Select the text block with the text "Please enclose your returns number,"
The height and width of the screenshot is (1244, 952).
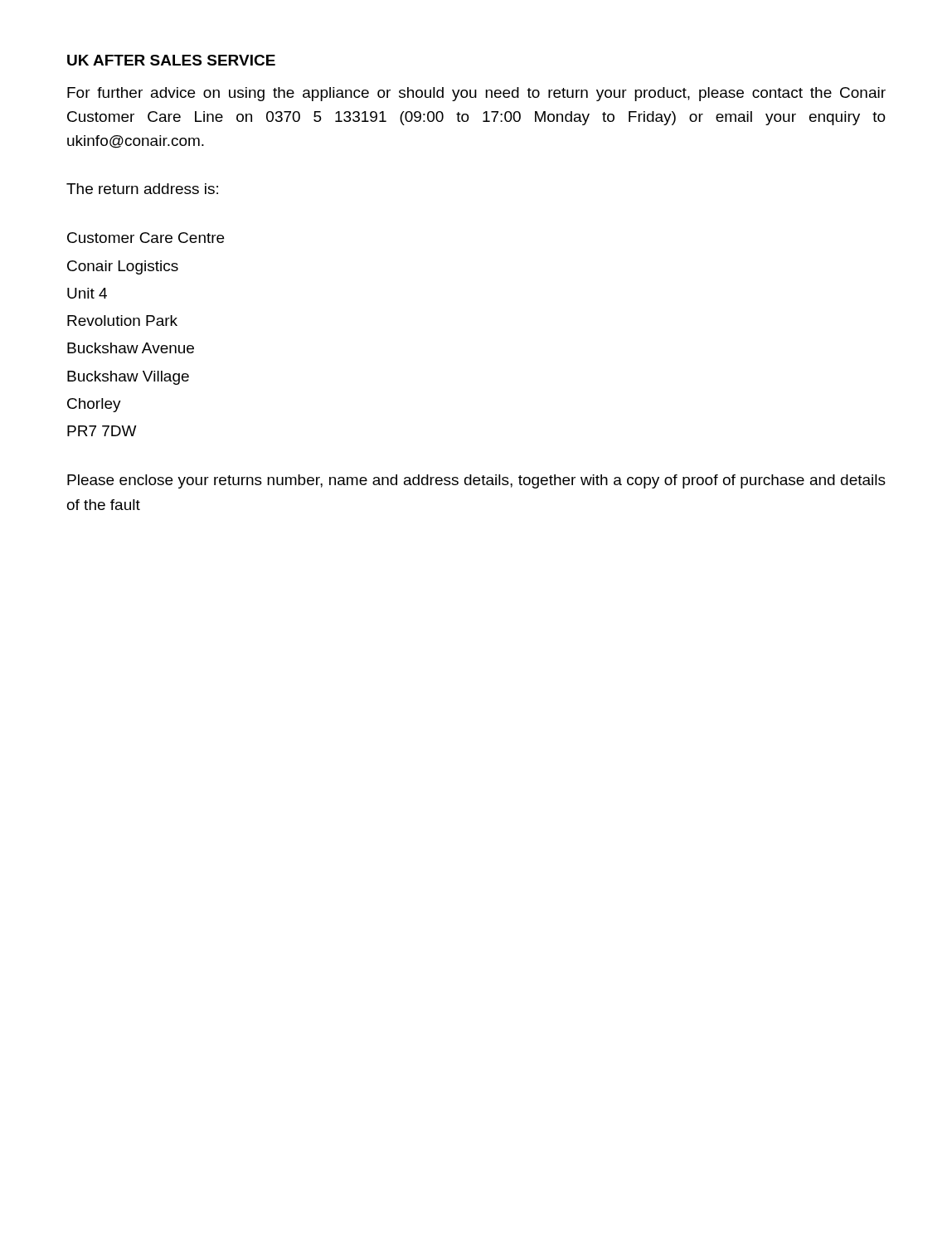476,492
